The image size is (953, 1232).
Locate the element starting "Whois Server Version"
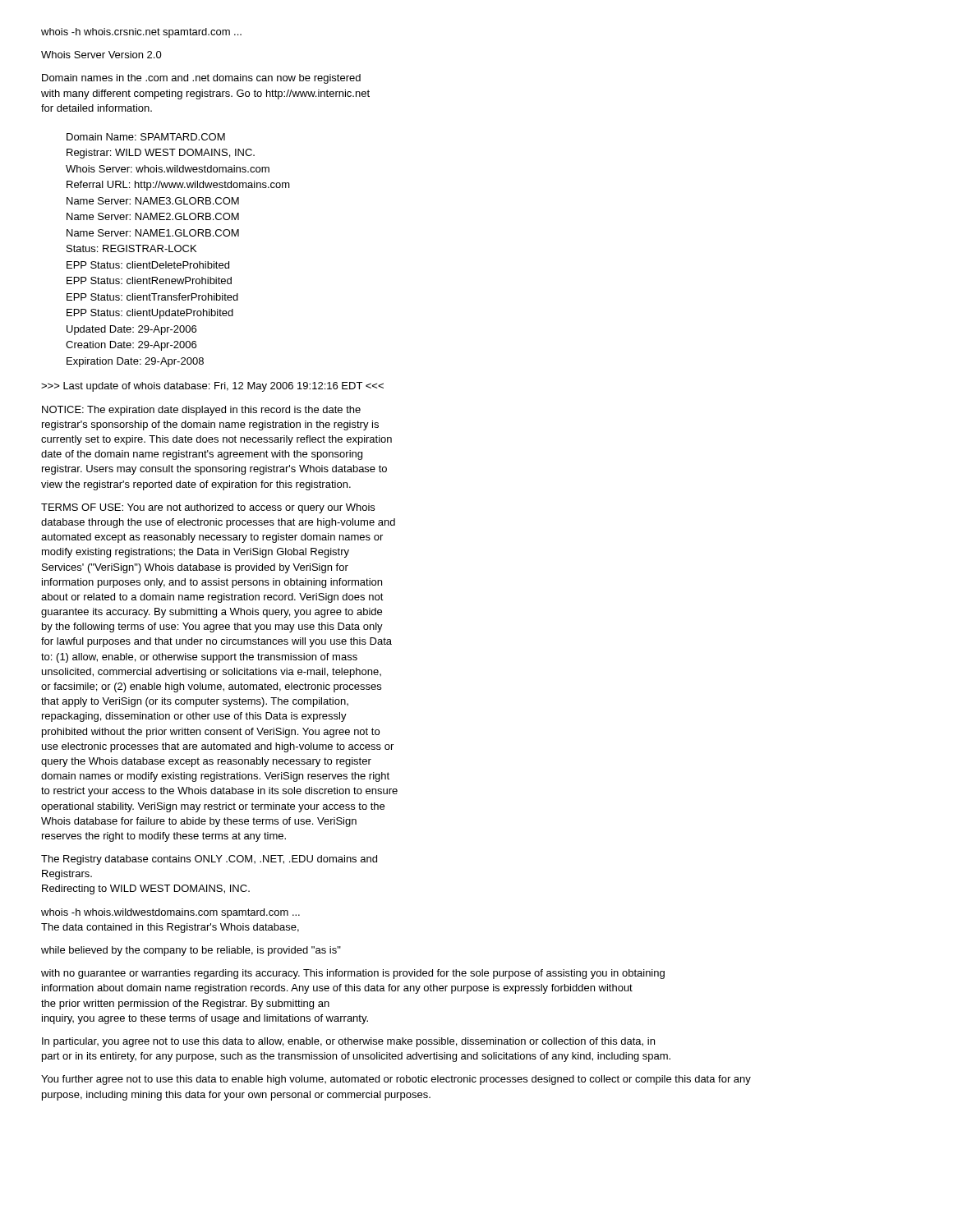click(x=101, y=55)
